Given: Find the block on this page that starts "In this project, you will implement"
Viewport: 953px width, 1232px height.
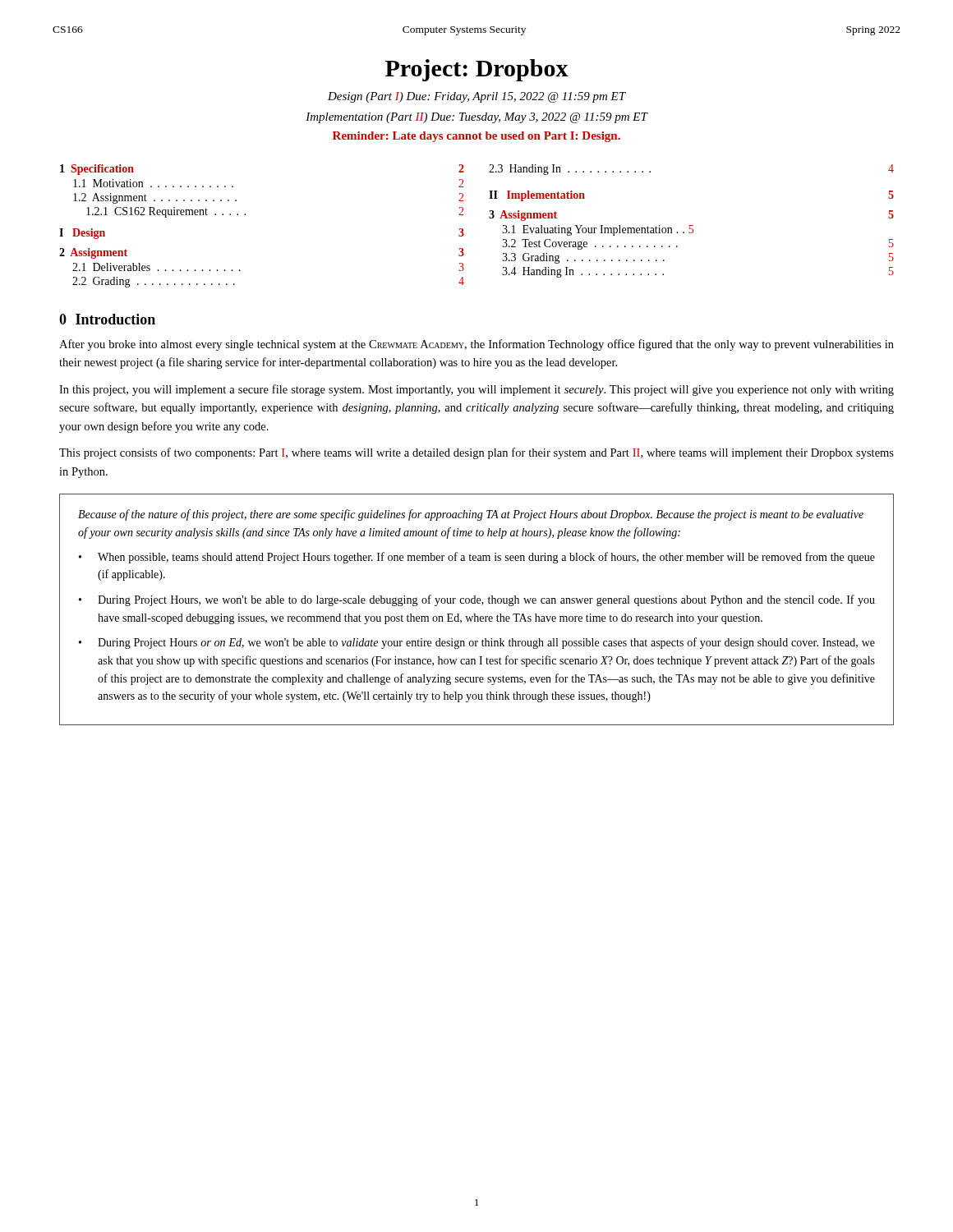Looking at the screenshot, I should (476, 408).
